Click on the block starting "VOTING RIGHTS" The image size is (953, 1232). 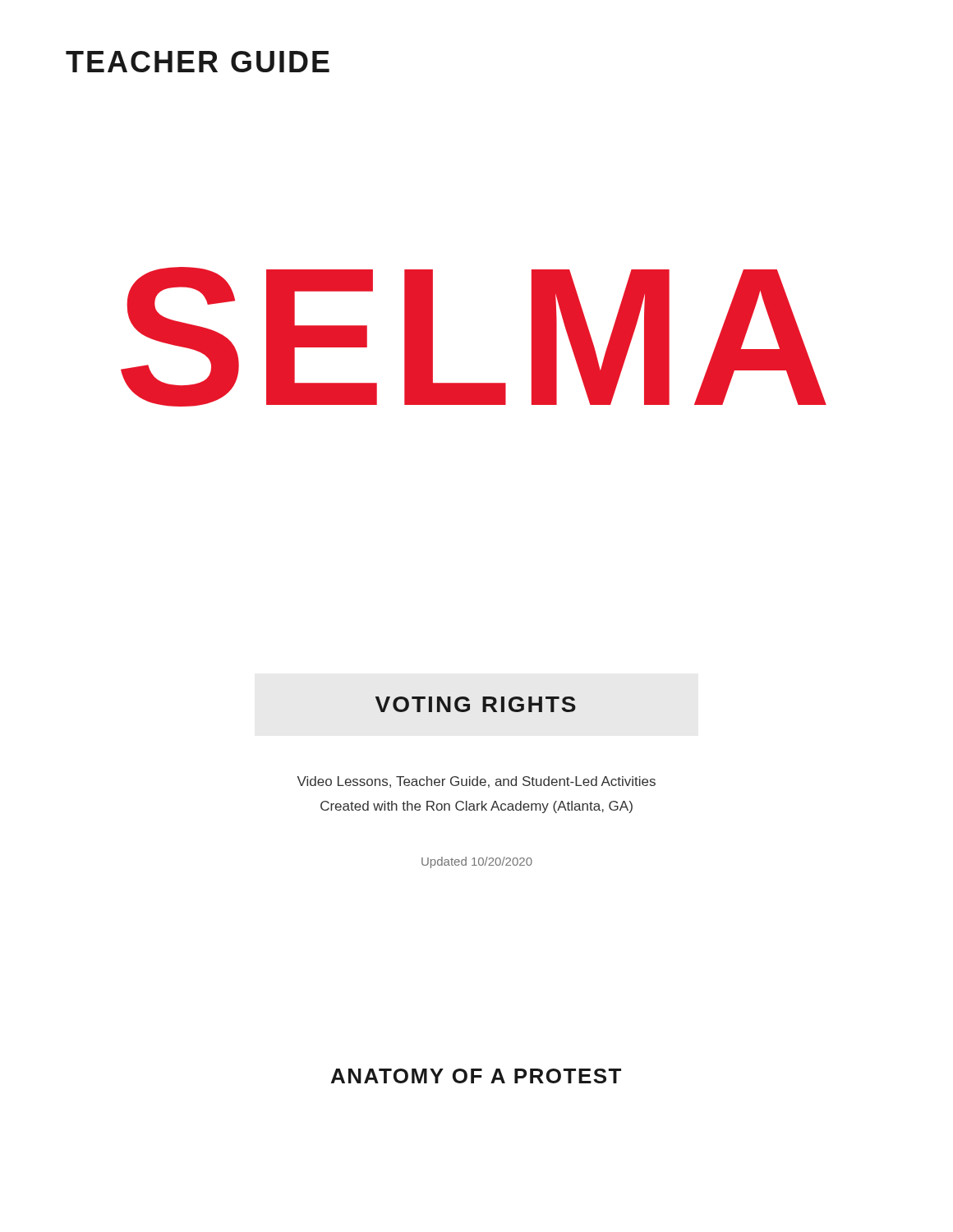tap(476, 704)
